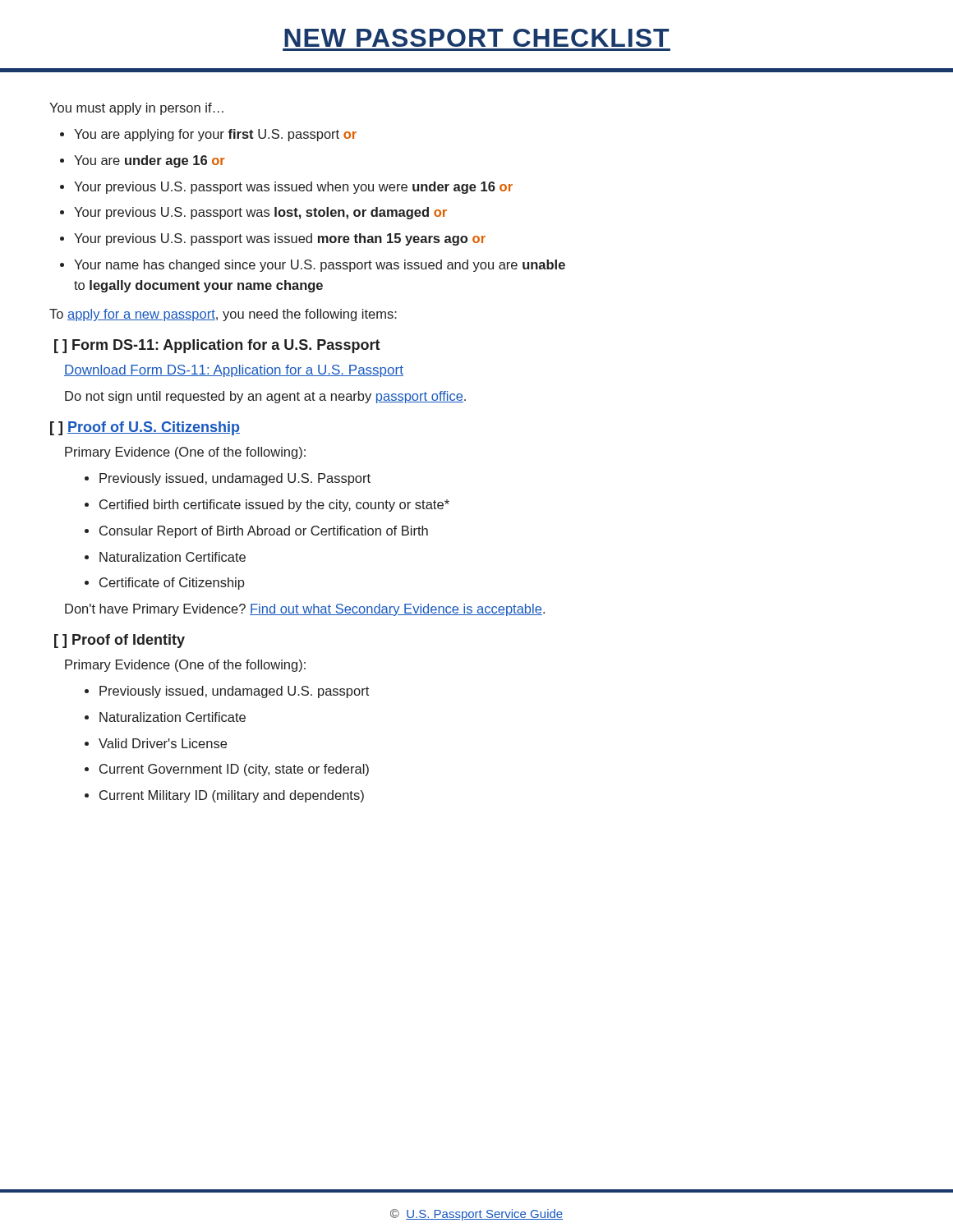The width and height of the screenshot is (953, 1232).
Task: Point to "Current Military ID (military and dependents)"
Action: (x=232, y=795)
